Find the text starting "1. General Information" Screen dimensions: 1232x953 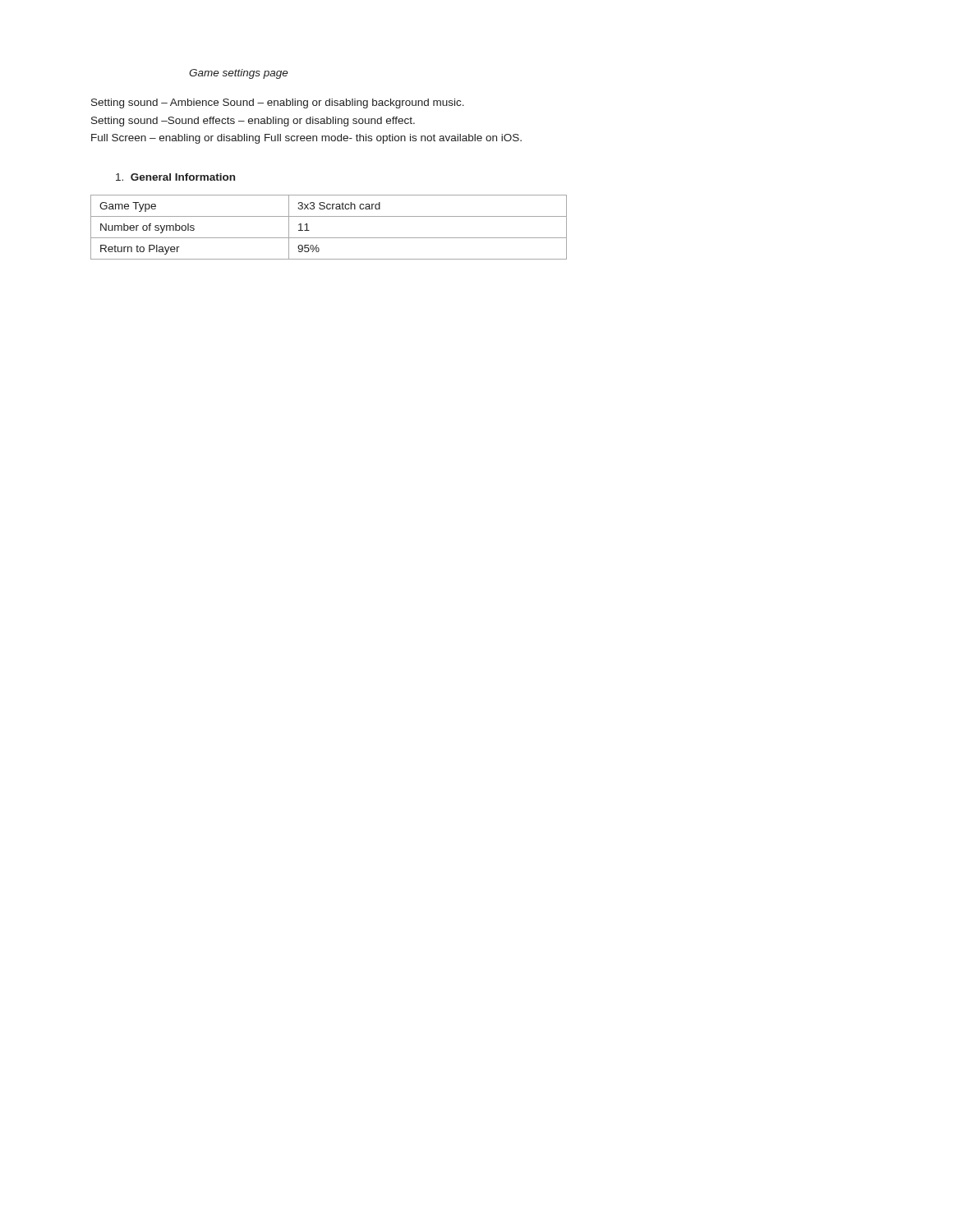pyautogui.click(x=175, y=177)
